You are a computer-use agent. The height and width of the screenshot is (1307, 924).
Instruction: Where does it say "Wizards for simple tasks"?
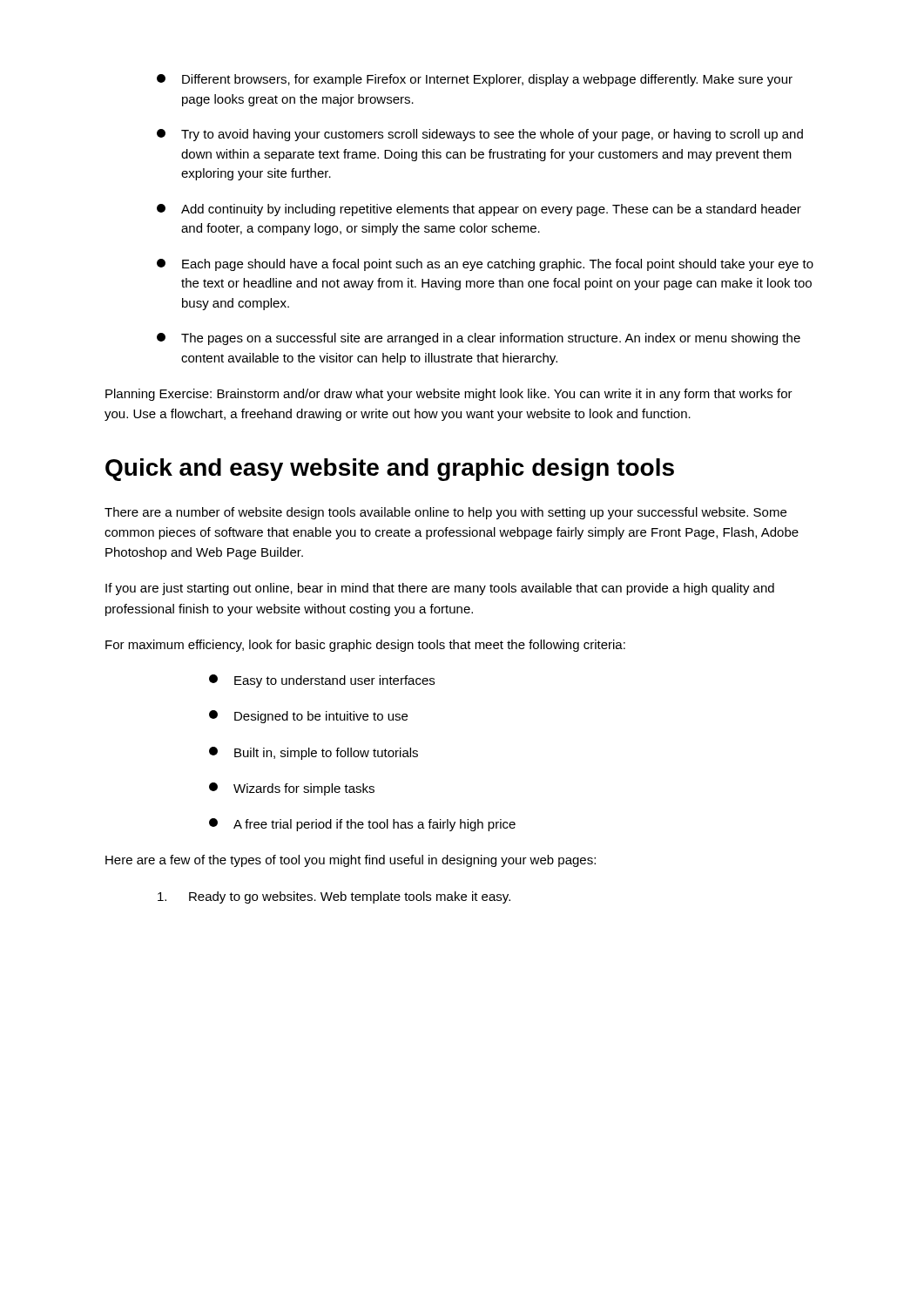click(x=292, y=789)
